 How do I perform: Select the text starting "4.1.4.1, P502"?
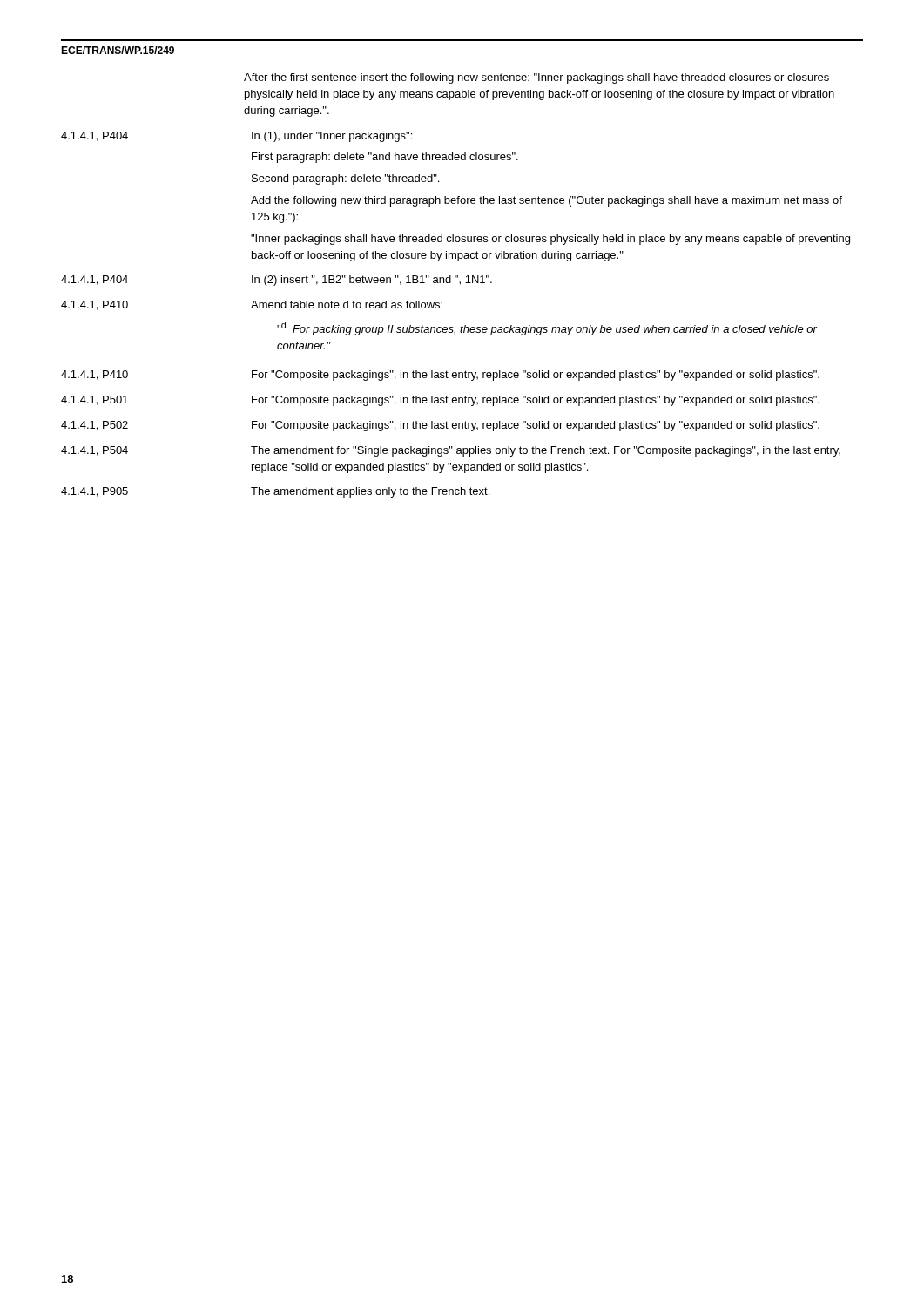point(95,425)
